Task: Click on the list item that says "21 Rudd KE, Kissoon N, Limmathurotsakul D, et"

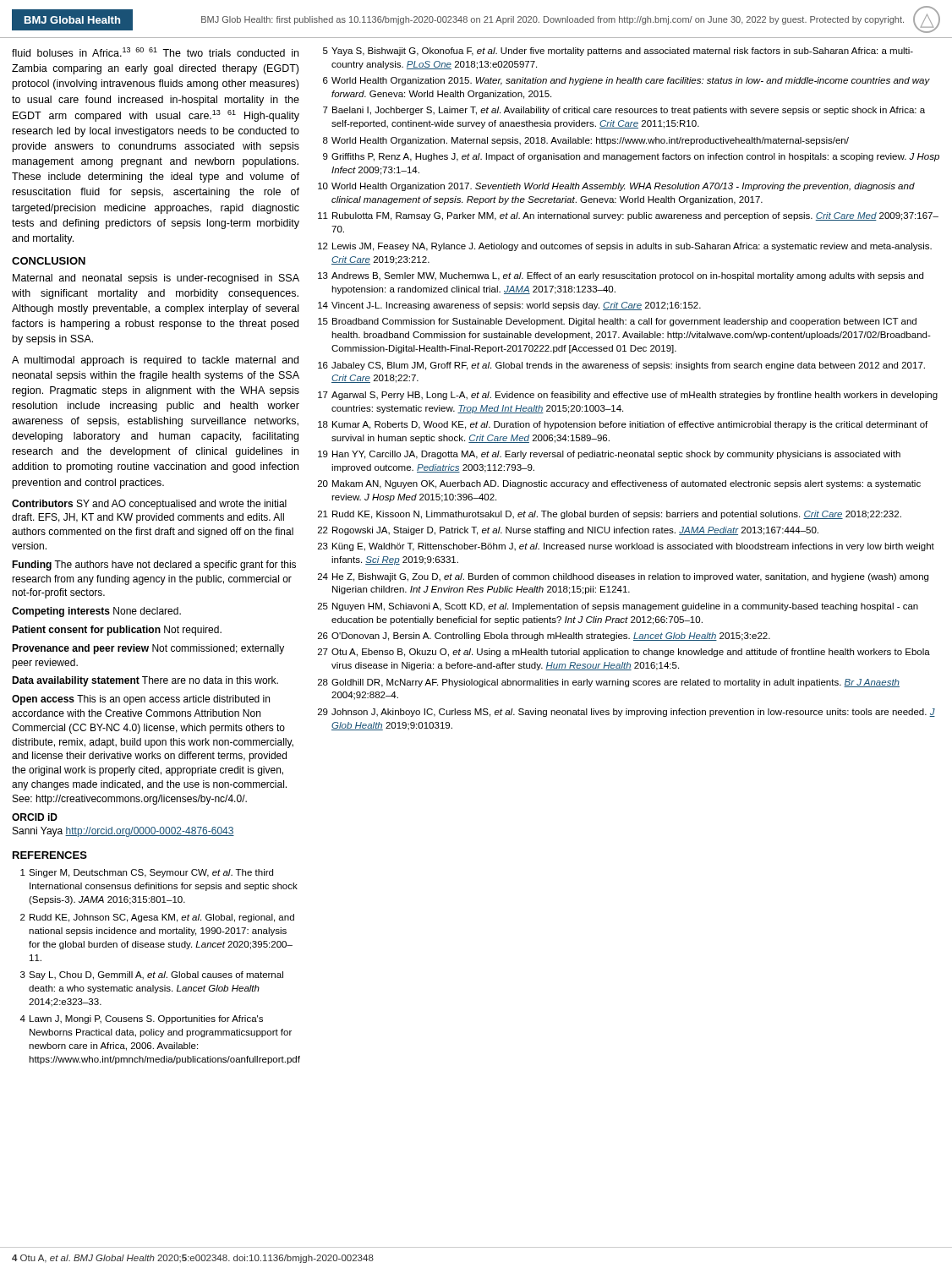Action: click(627, 514)
